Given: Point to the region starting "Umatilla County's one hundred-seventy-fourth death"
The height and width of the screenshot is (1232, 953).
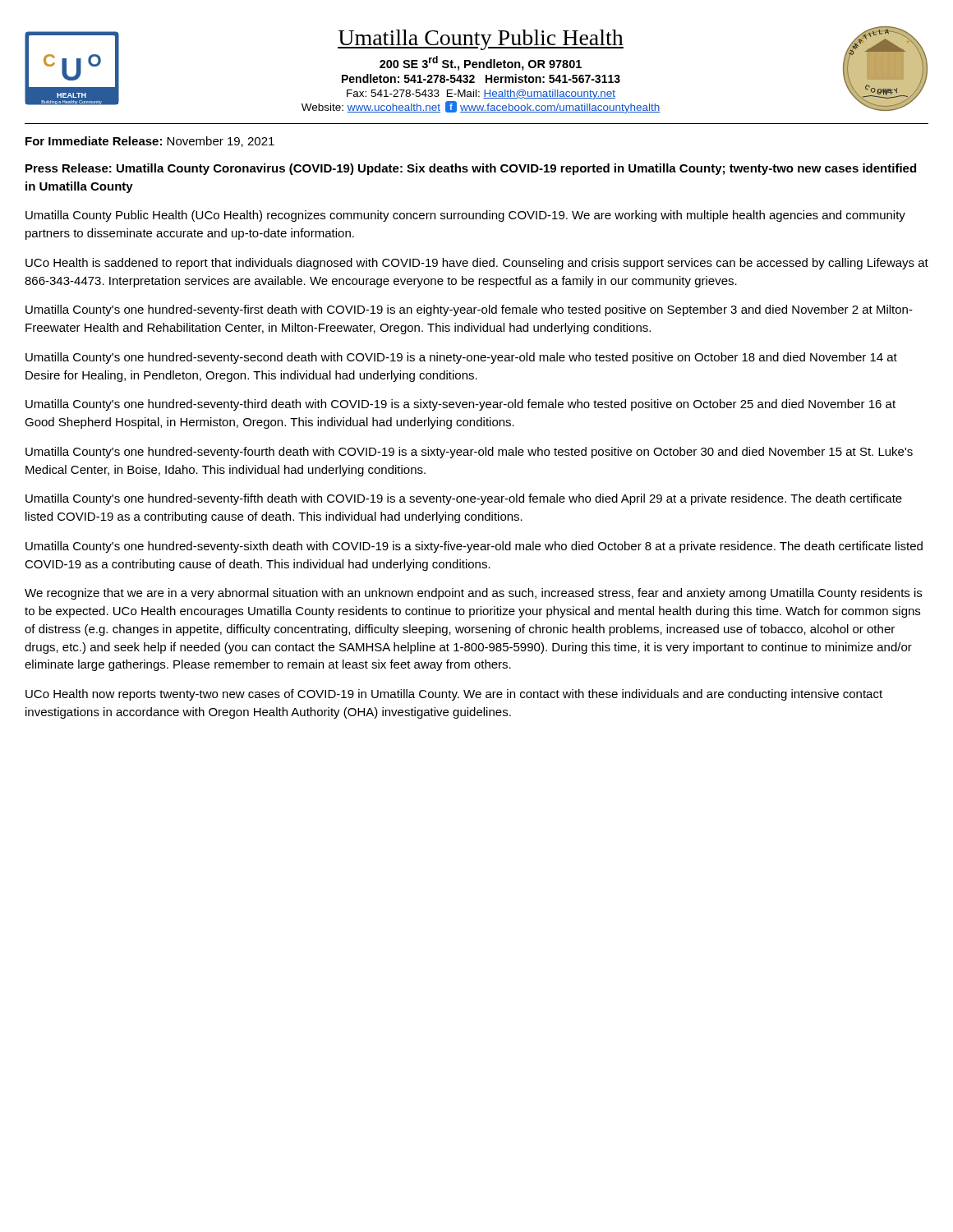Looking at the screenshot, I should point(469,460).
